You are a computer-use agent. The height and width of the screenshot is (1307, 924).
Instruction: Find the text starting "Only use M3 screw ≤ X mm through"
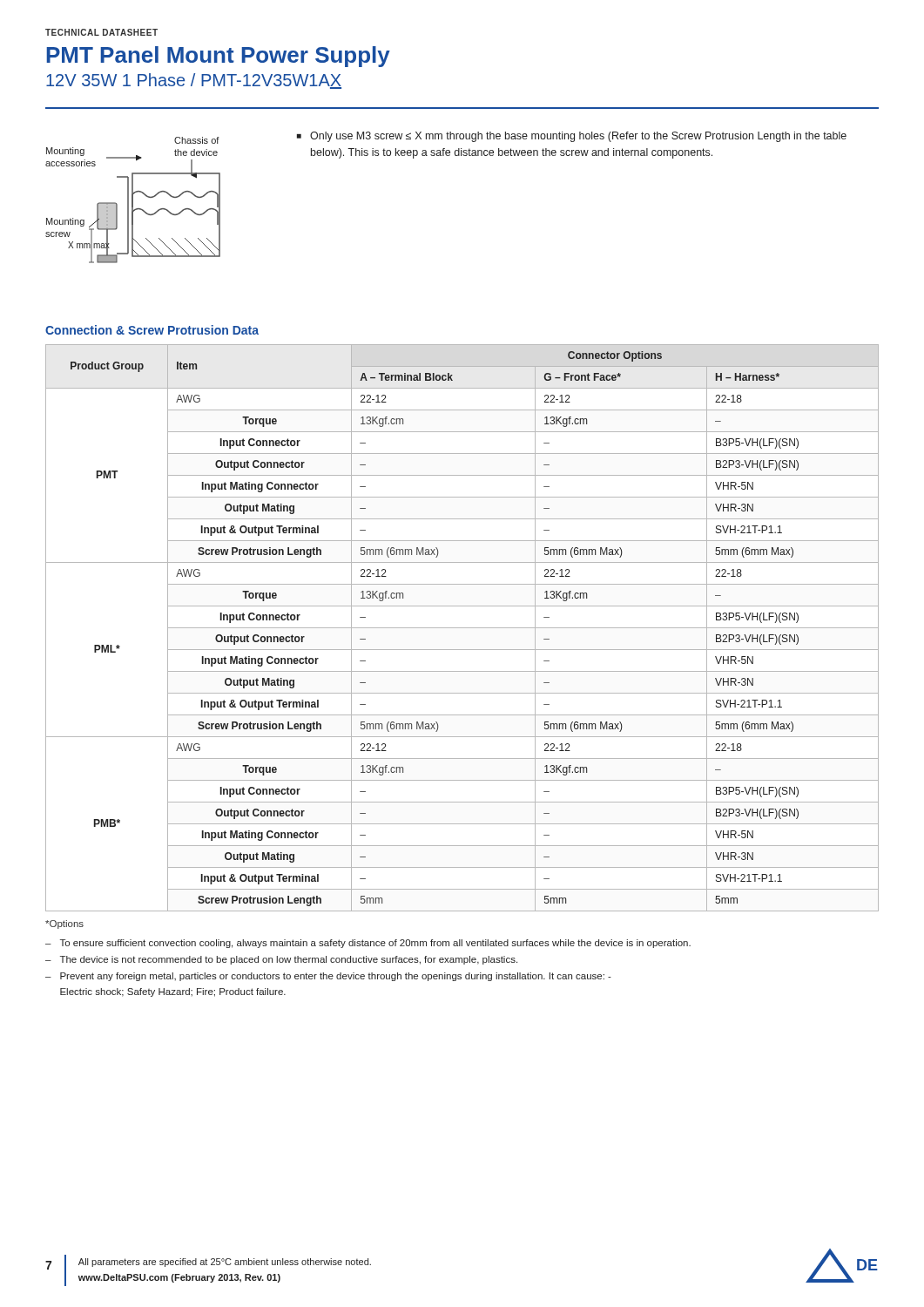tap(587, 144)
